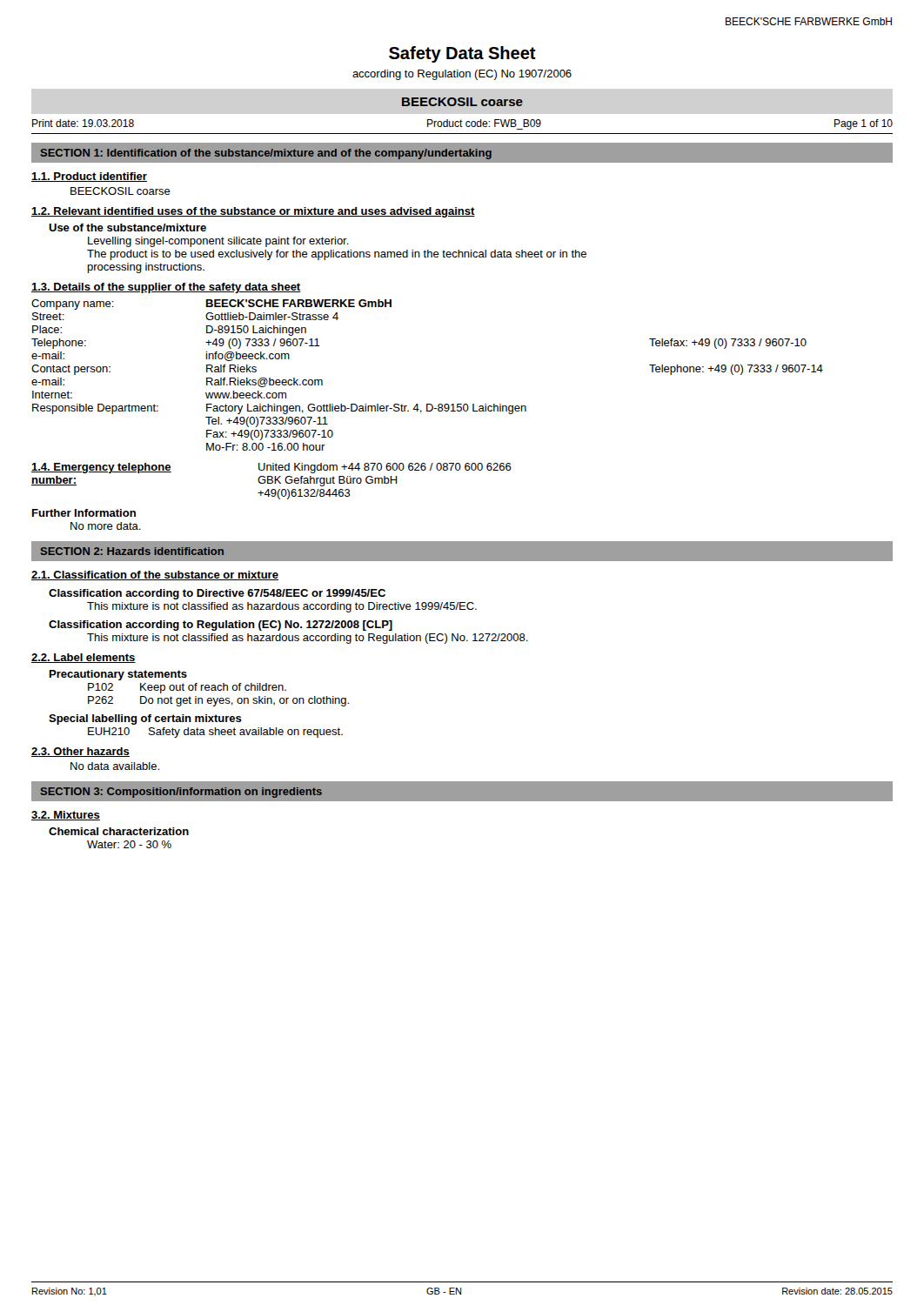Find the block on this page that starts "Page 1 of"
The height and width of the screenshot is (1305, 924).
(863, 124)
